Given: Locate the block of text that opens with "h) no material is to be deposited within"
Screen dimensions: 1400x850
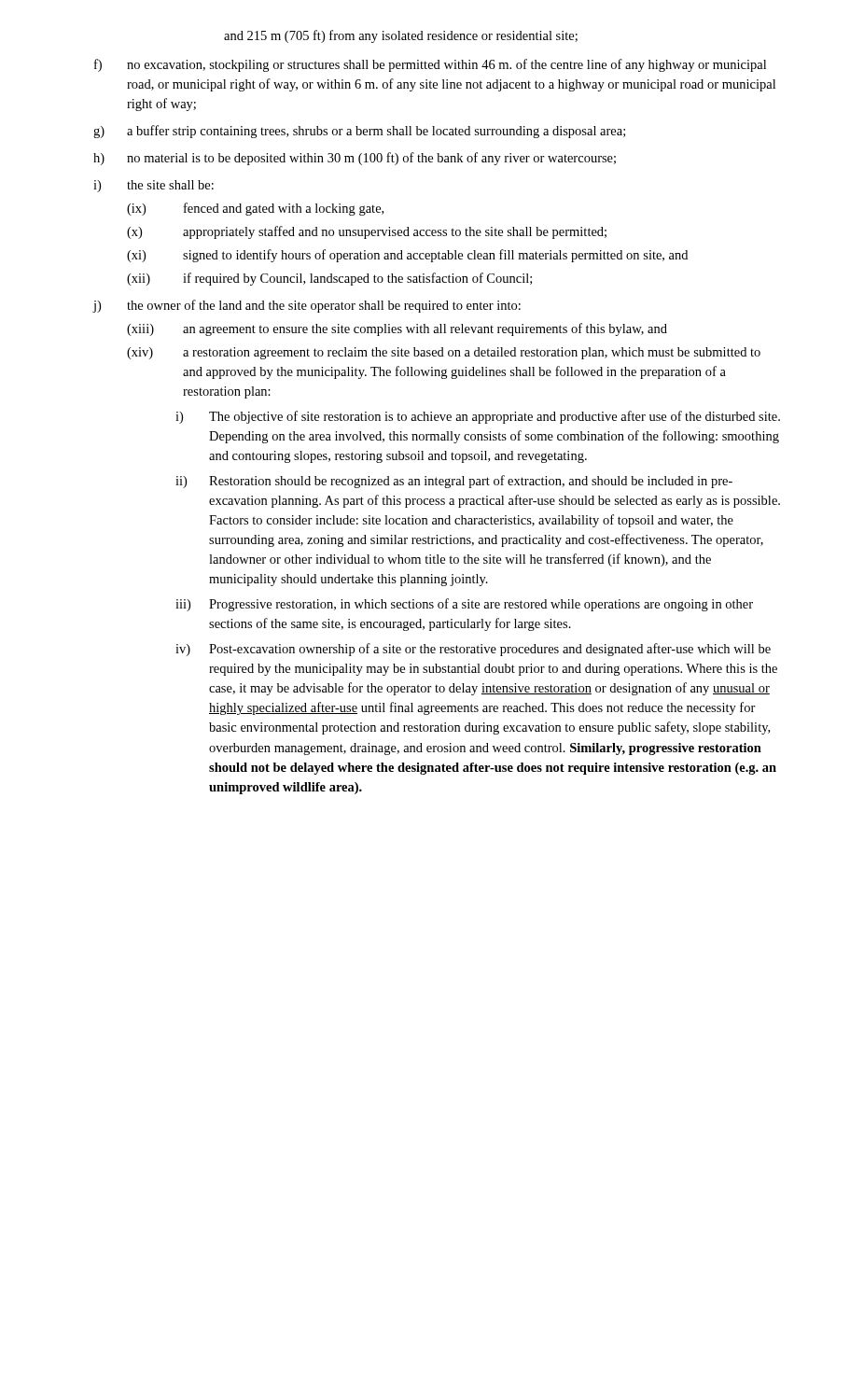Looking at the screenshot, I should pos(438,158).
